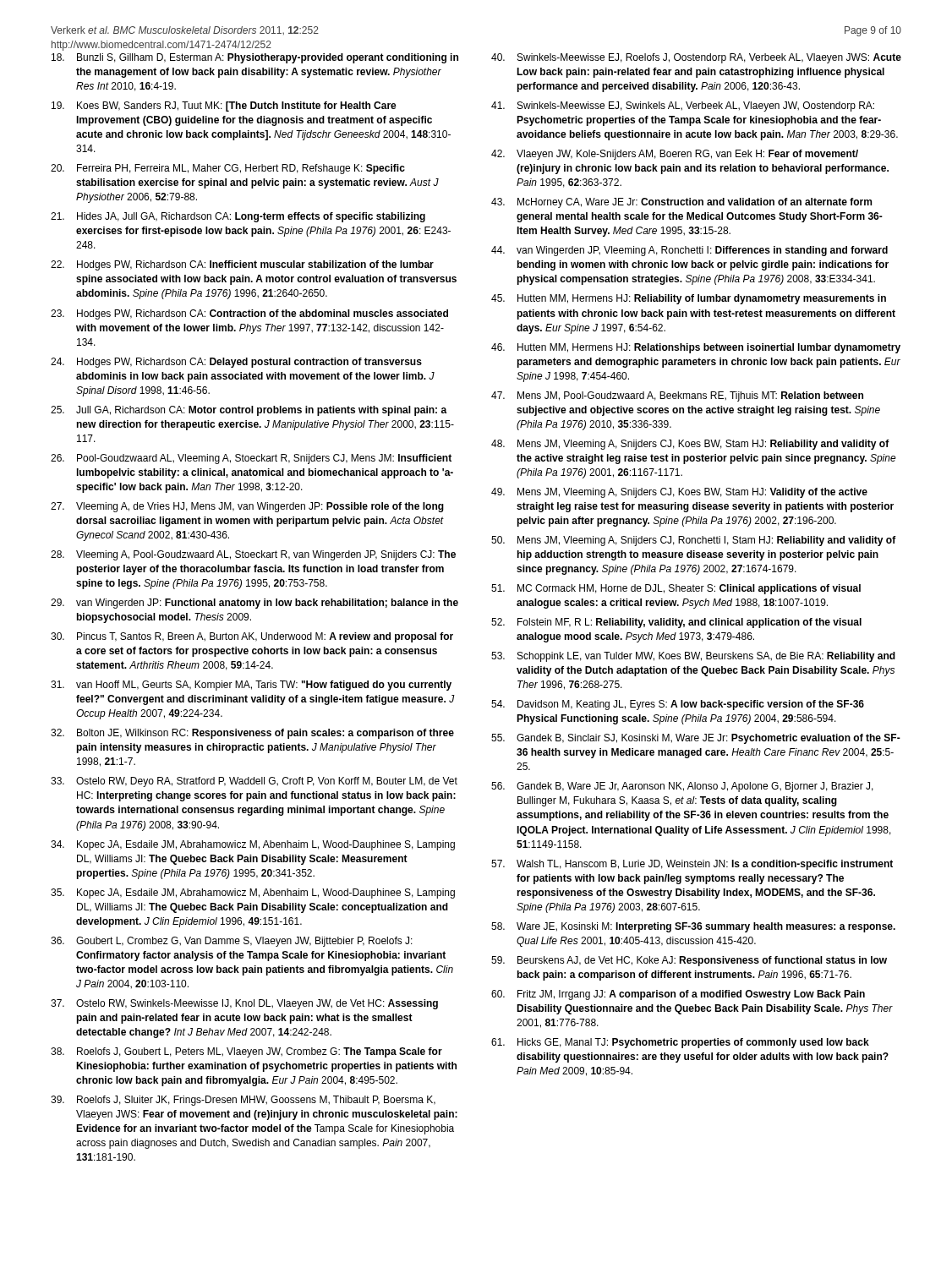Locate the list item with the text "37. Ostelo RW, Swinkels-Meewisse"

click(256, 1018)
